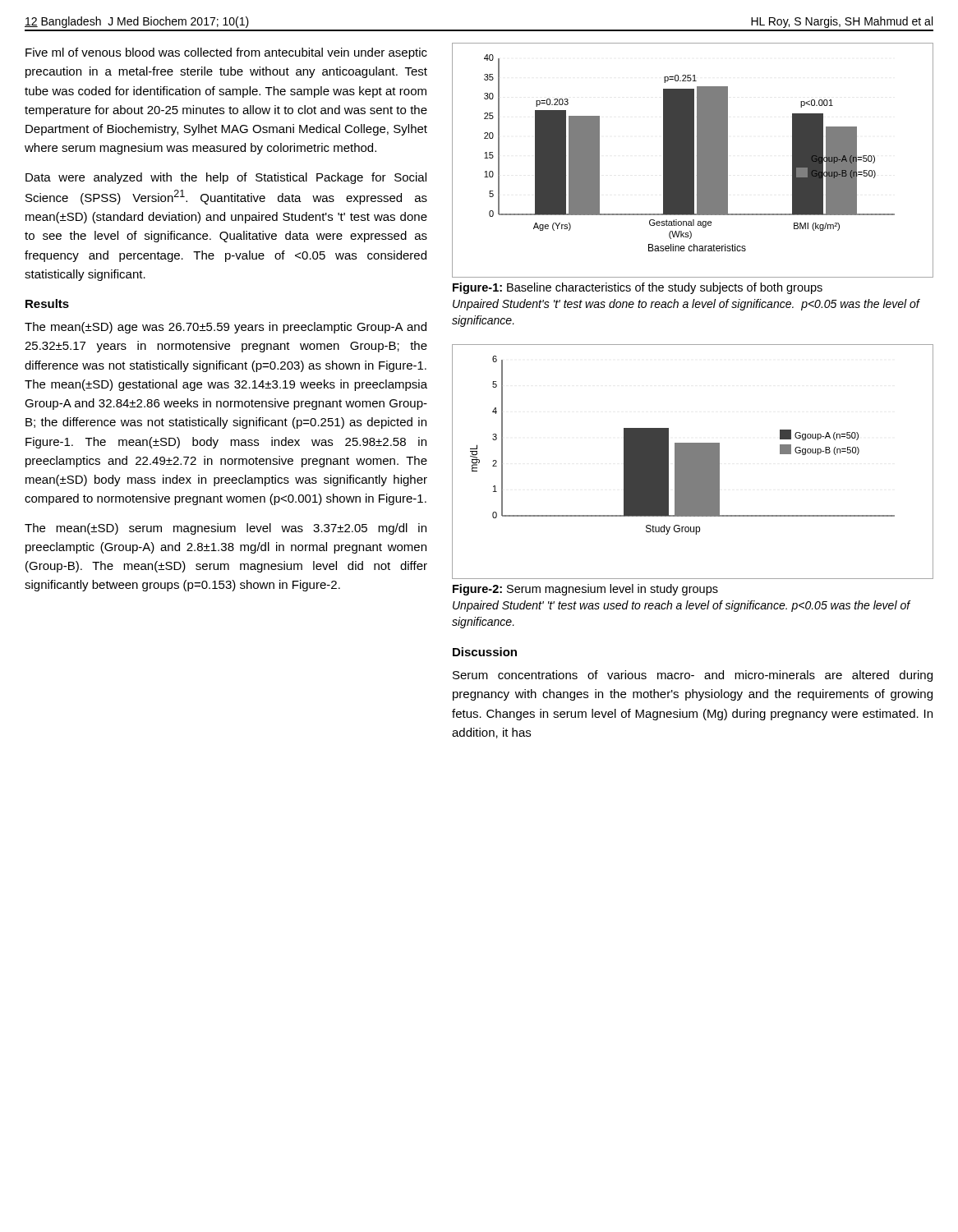Where is the passage that starts "Five ml of venous blood was"?

point(226,100)
